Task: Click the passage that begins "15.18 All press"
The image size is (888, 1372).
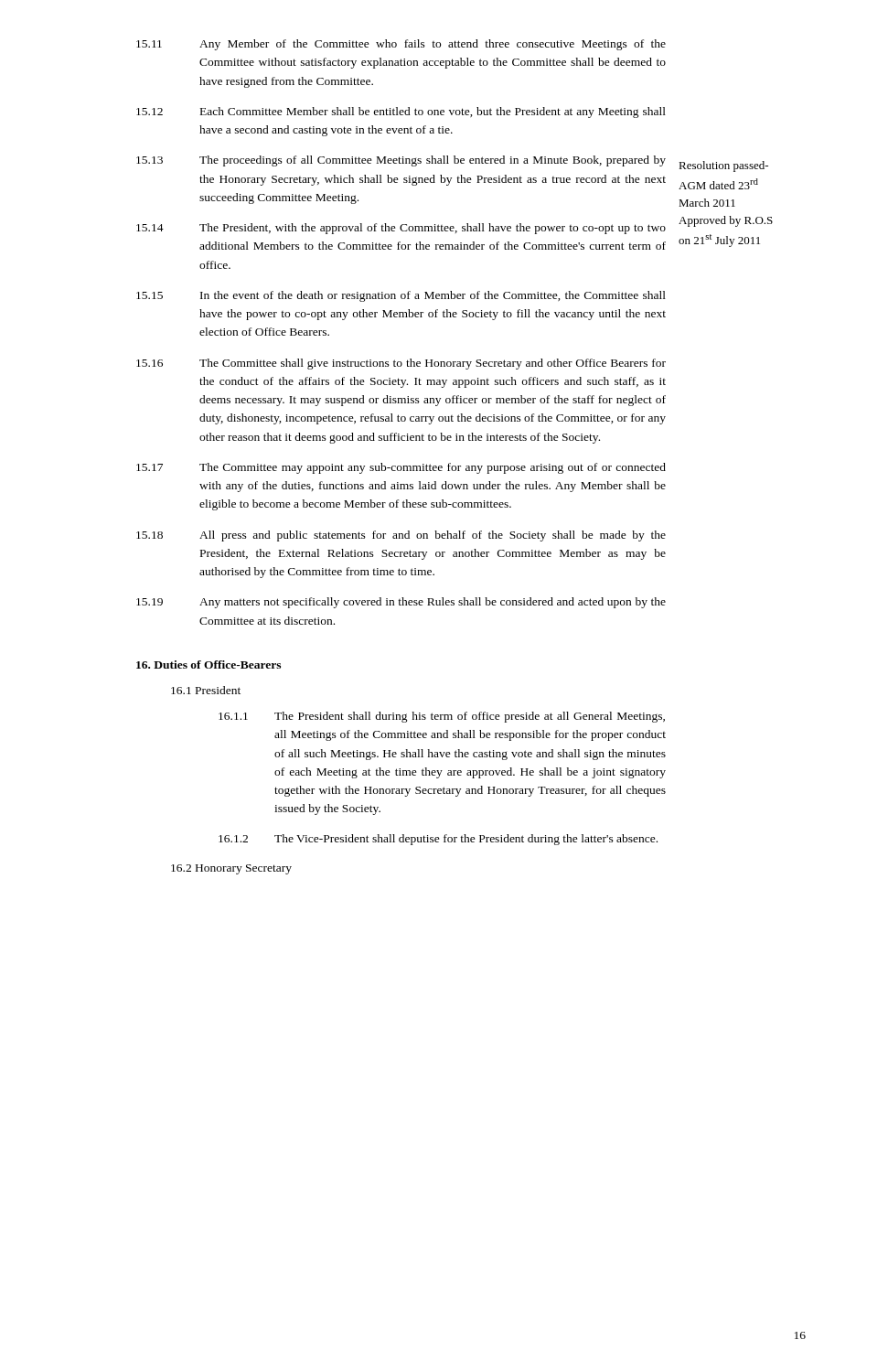Action: pyautogui.click(x=401, y=553)
